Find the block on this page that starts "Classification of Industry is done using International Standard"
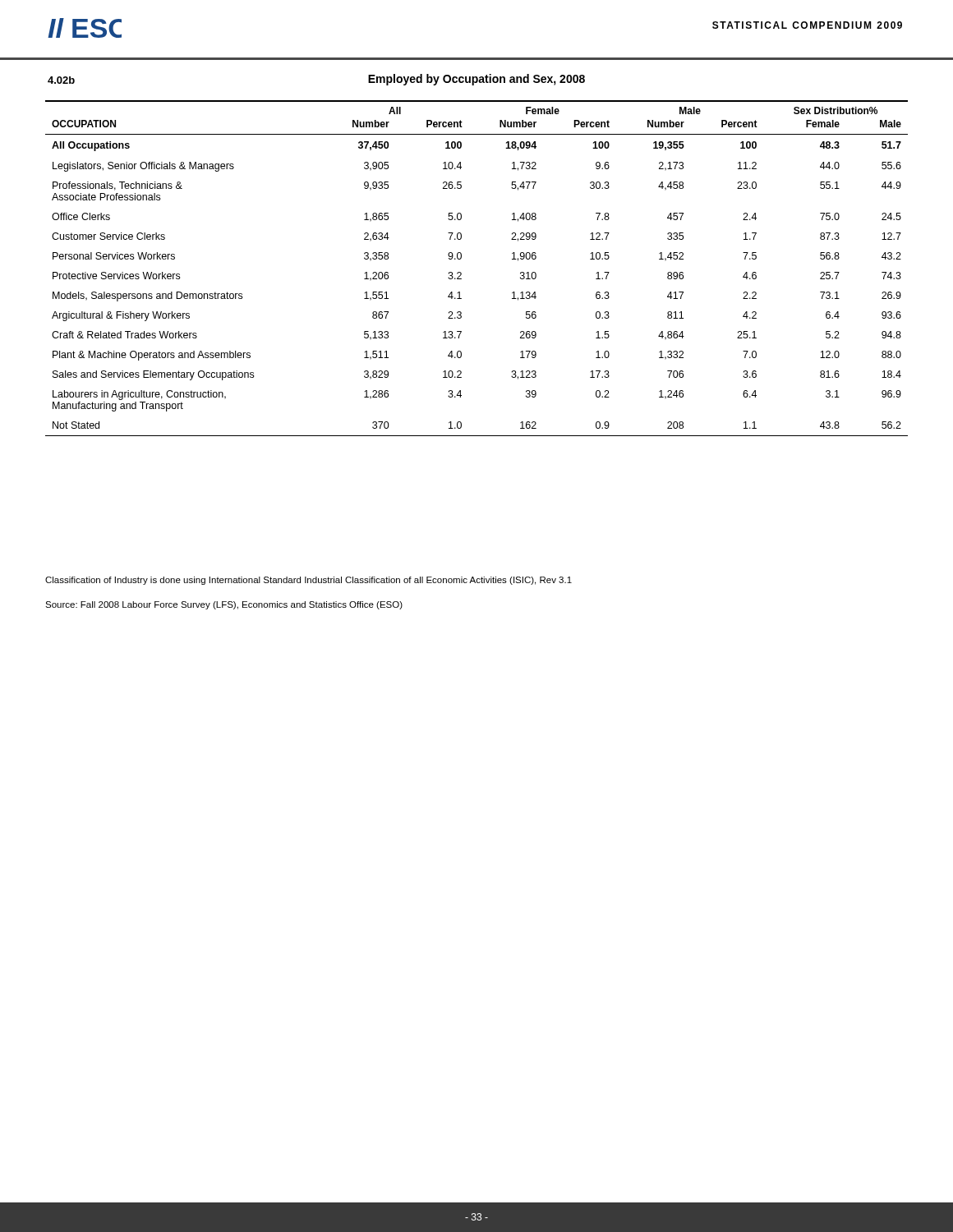Viewport: 953px width, 1232px height. coord(309,580)
